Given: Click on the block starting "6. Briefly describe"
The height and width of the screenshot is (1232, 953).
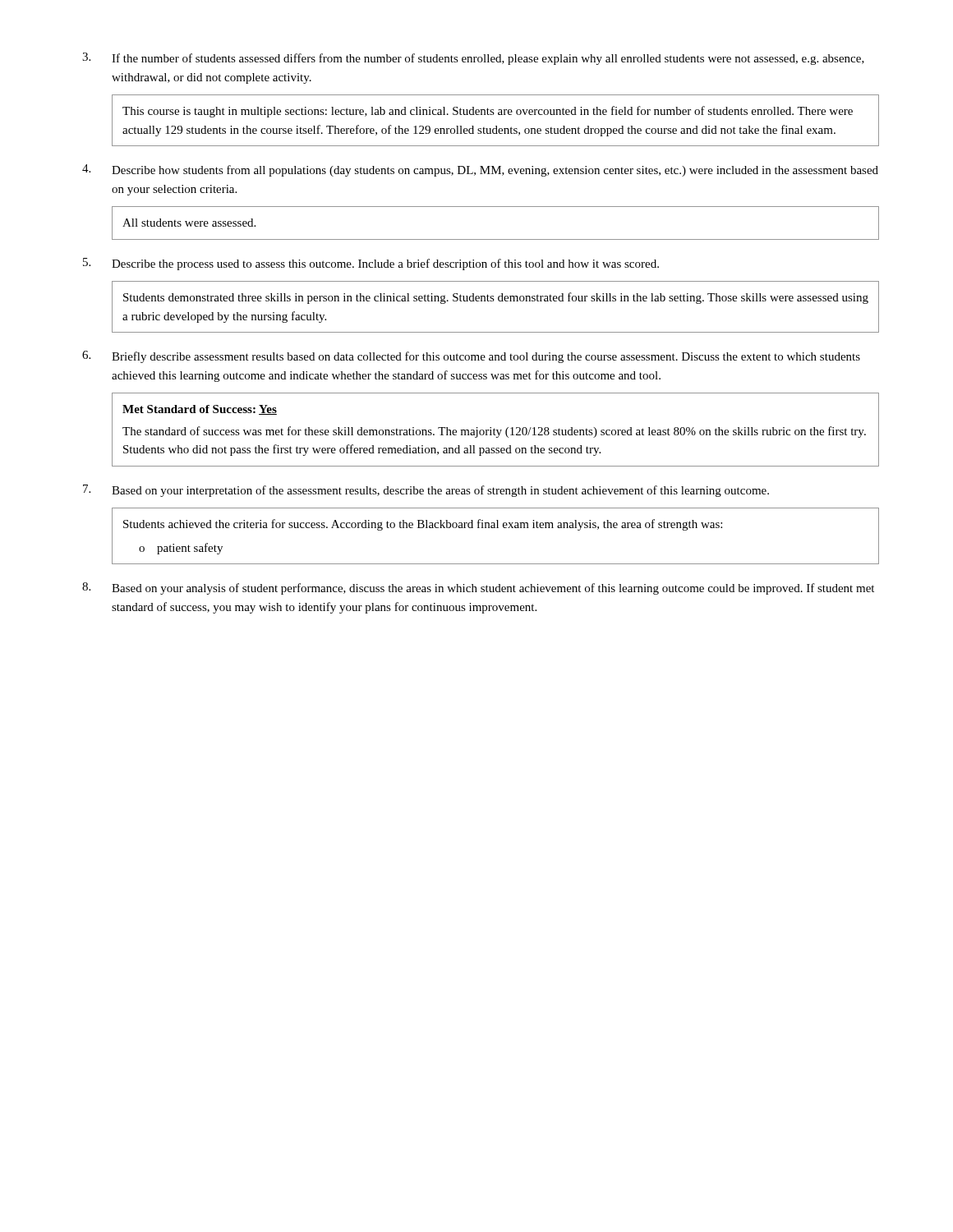Looking at the screenshot, I should click(481, 366).
